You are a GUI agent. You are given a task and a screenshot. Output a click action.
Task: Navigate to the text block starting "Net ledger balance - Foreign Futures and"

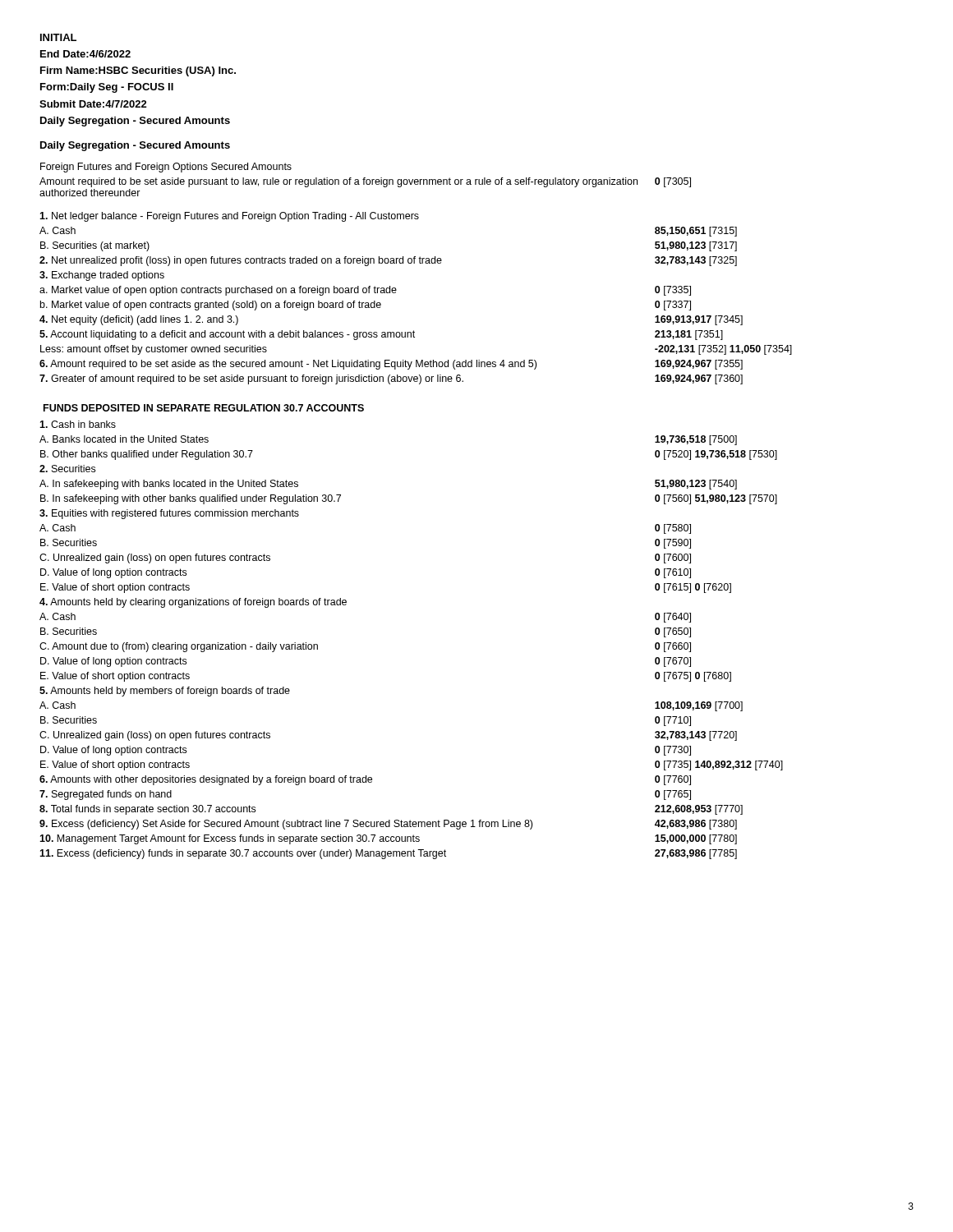229,216
